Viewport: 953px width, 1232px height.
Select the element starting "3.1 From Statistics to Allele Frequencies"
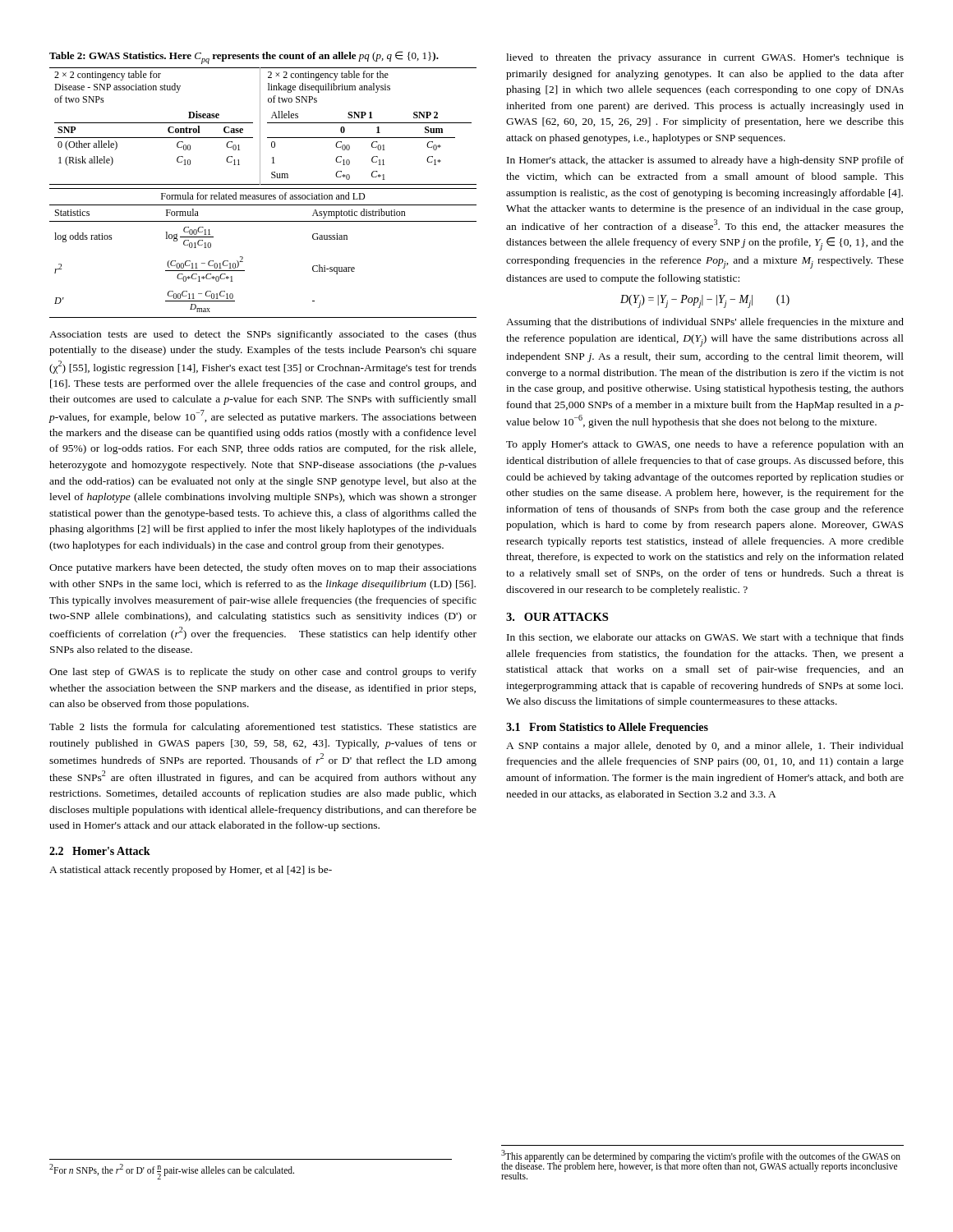607,727
